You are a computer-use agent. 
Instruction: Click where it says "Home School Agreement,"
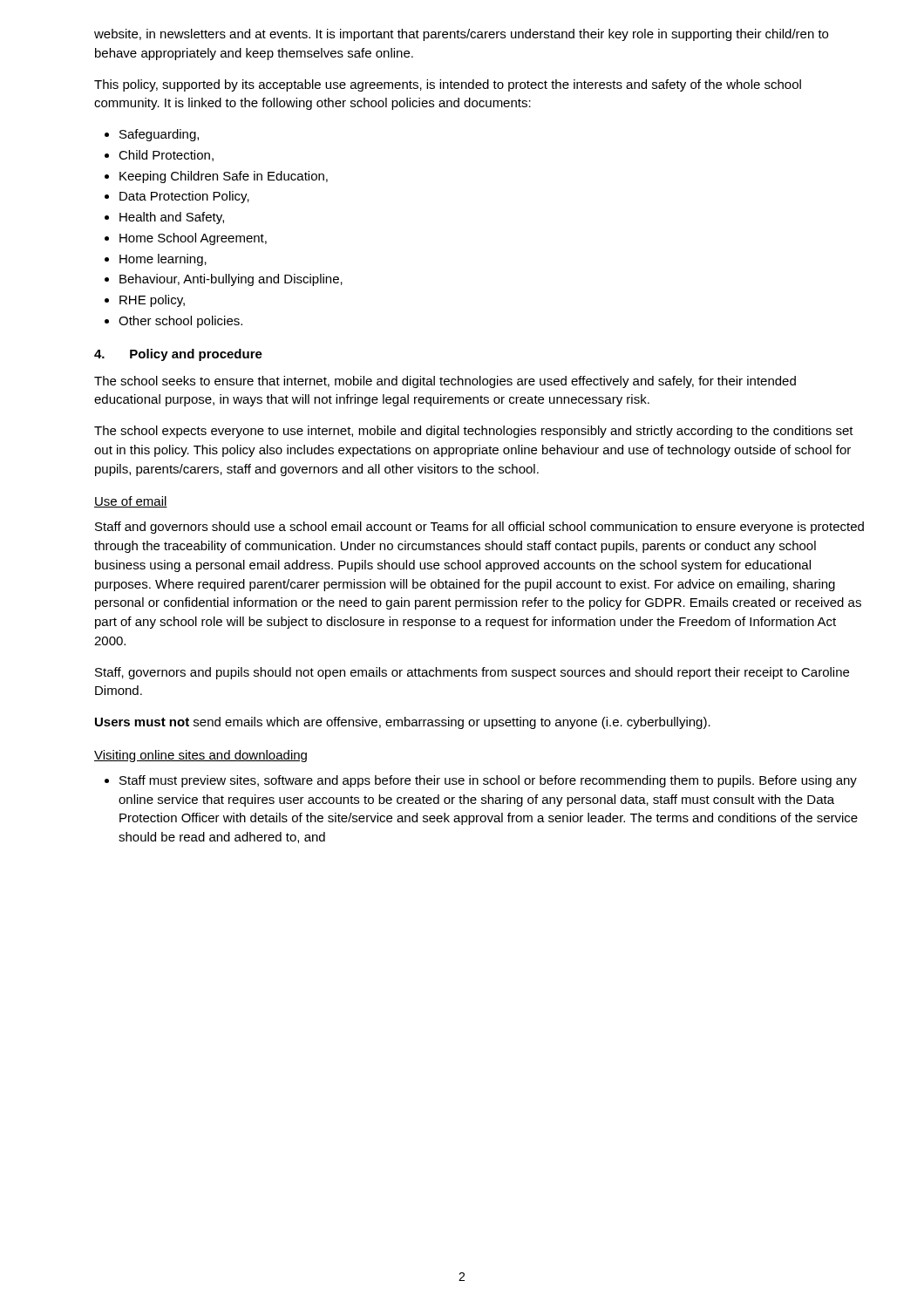click(193, 239)
